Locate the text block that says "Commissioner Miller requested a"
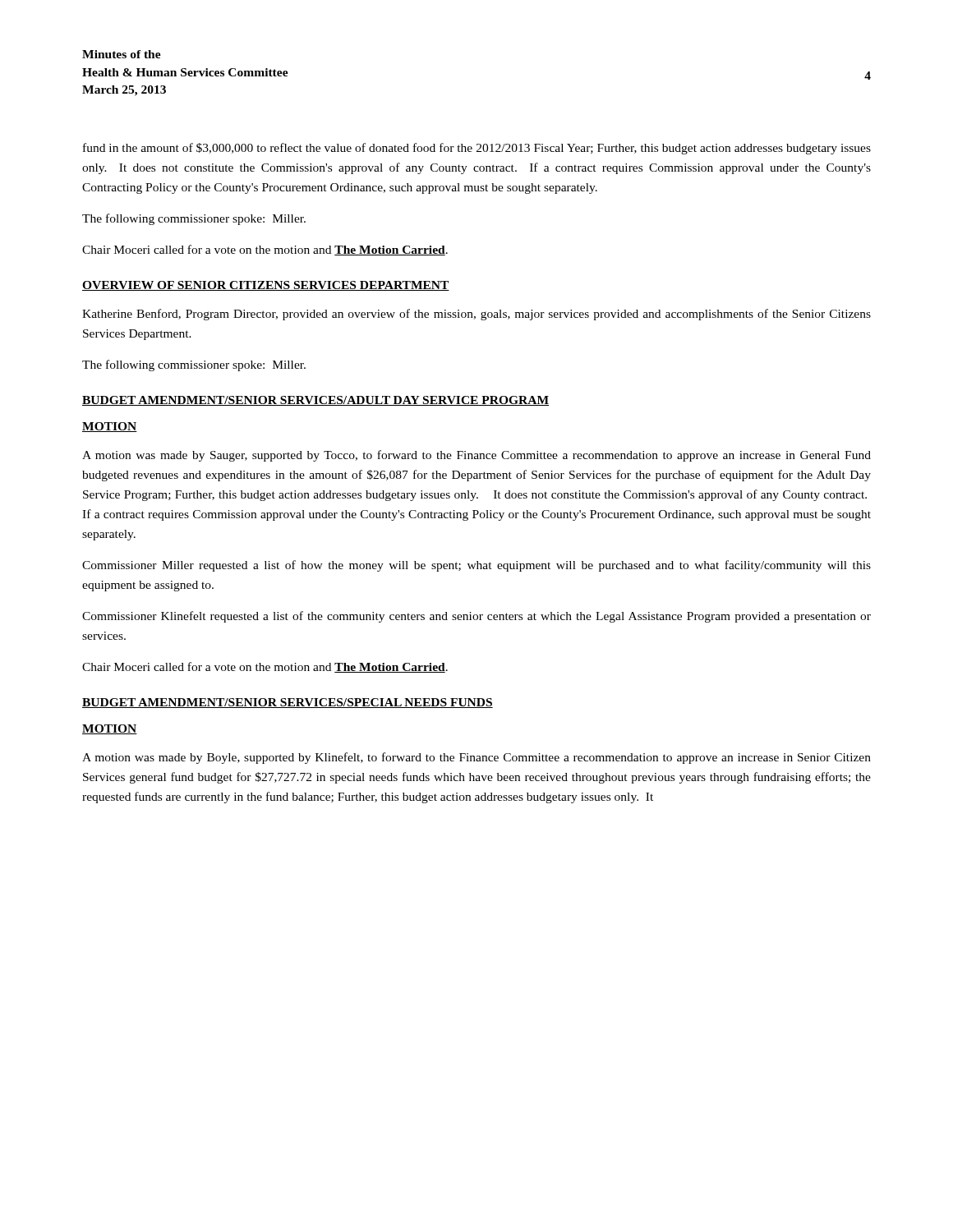953x1232 pixels. (x=476, y=575)
